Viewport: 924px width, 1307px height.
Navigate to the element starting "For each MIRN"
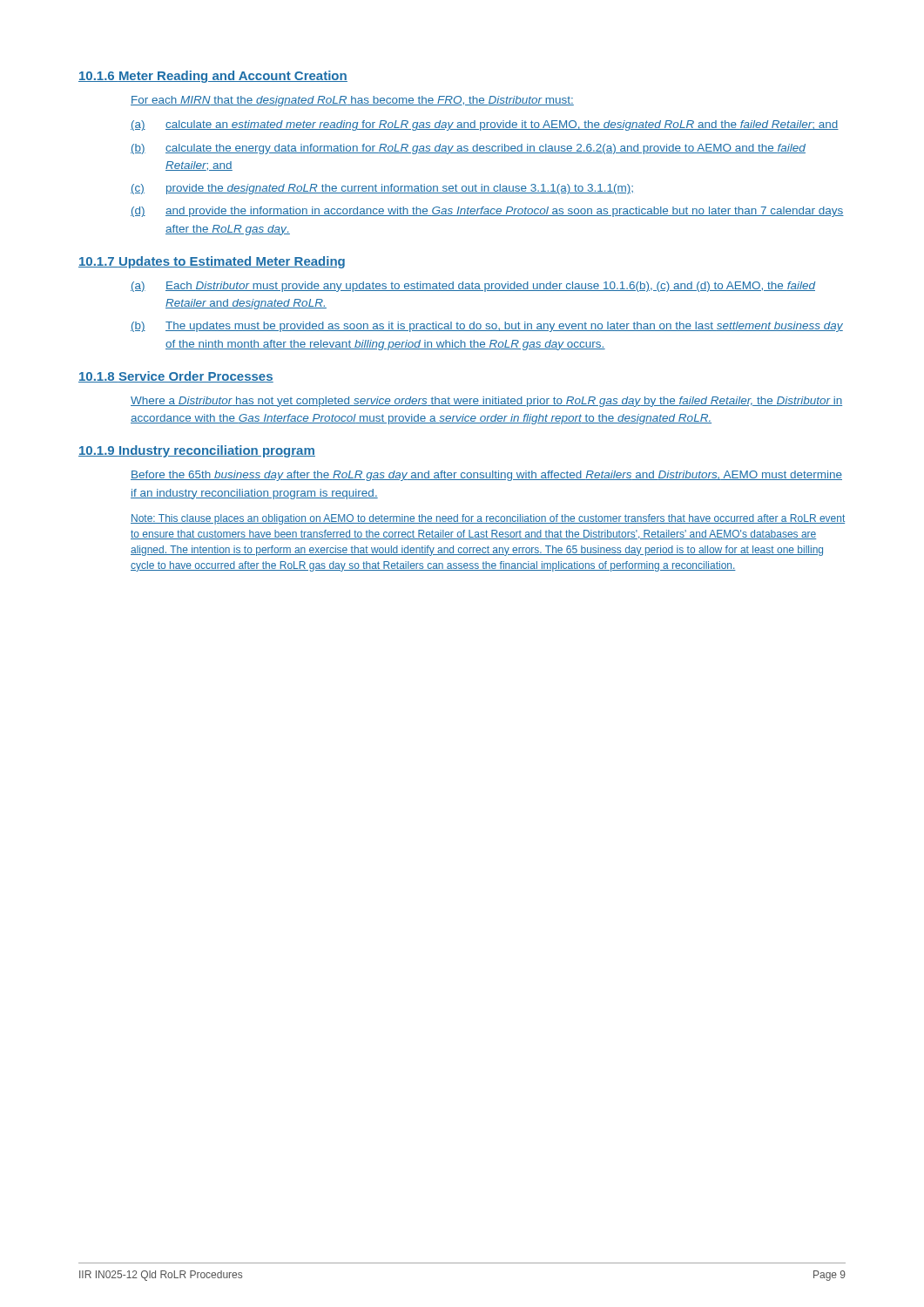[x=352, y=100]
